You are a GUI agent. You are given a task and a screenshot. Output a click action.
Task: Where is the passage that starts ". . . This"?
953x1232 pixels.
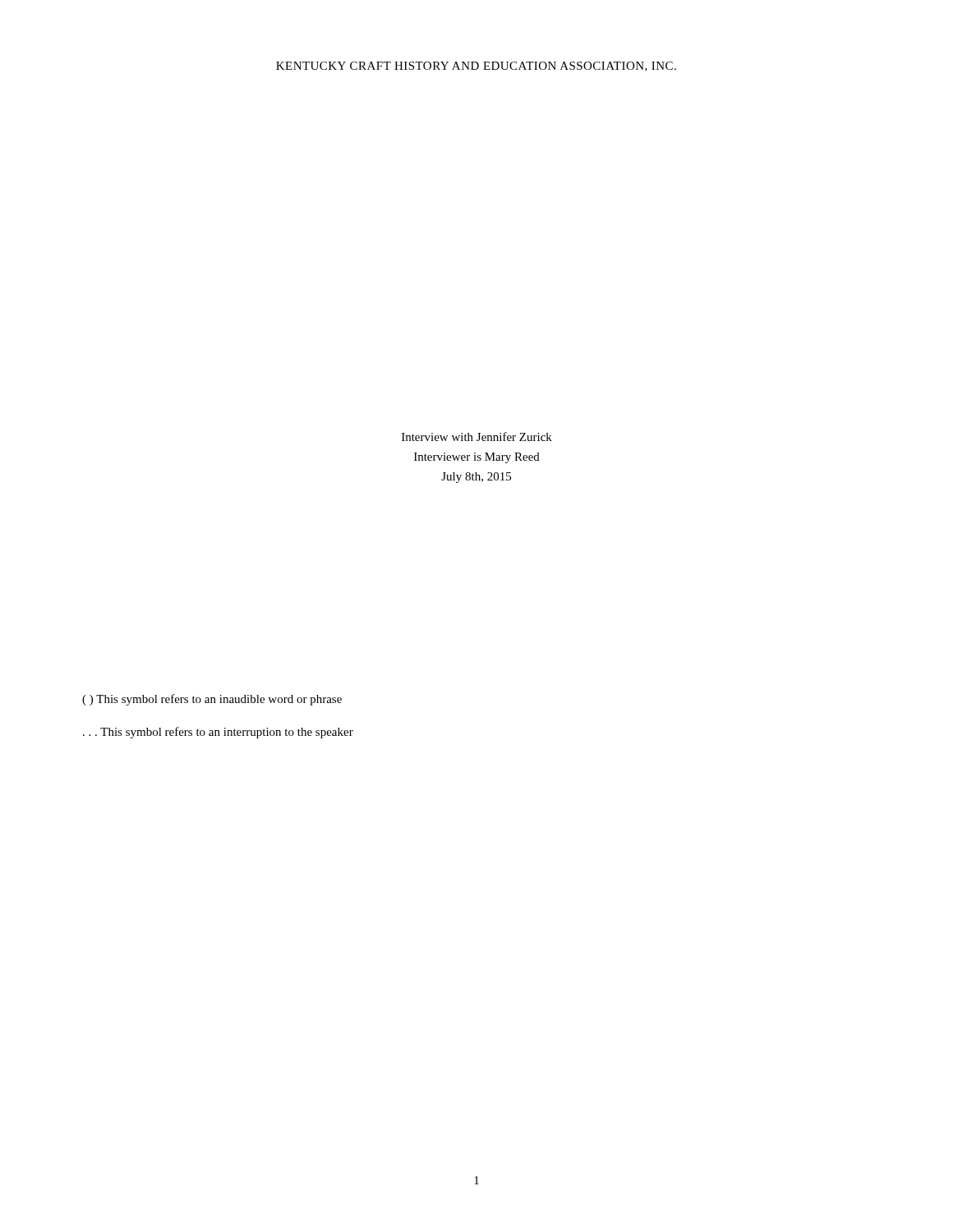(x=218, y=732)
